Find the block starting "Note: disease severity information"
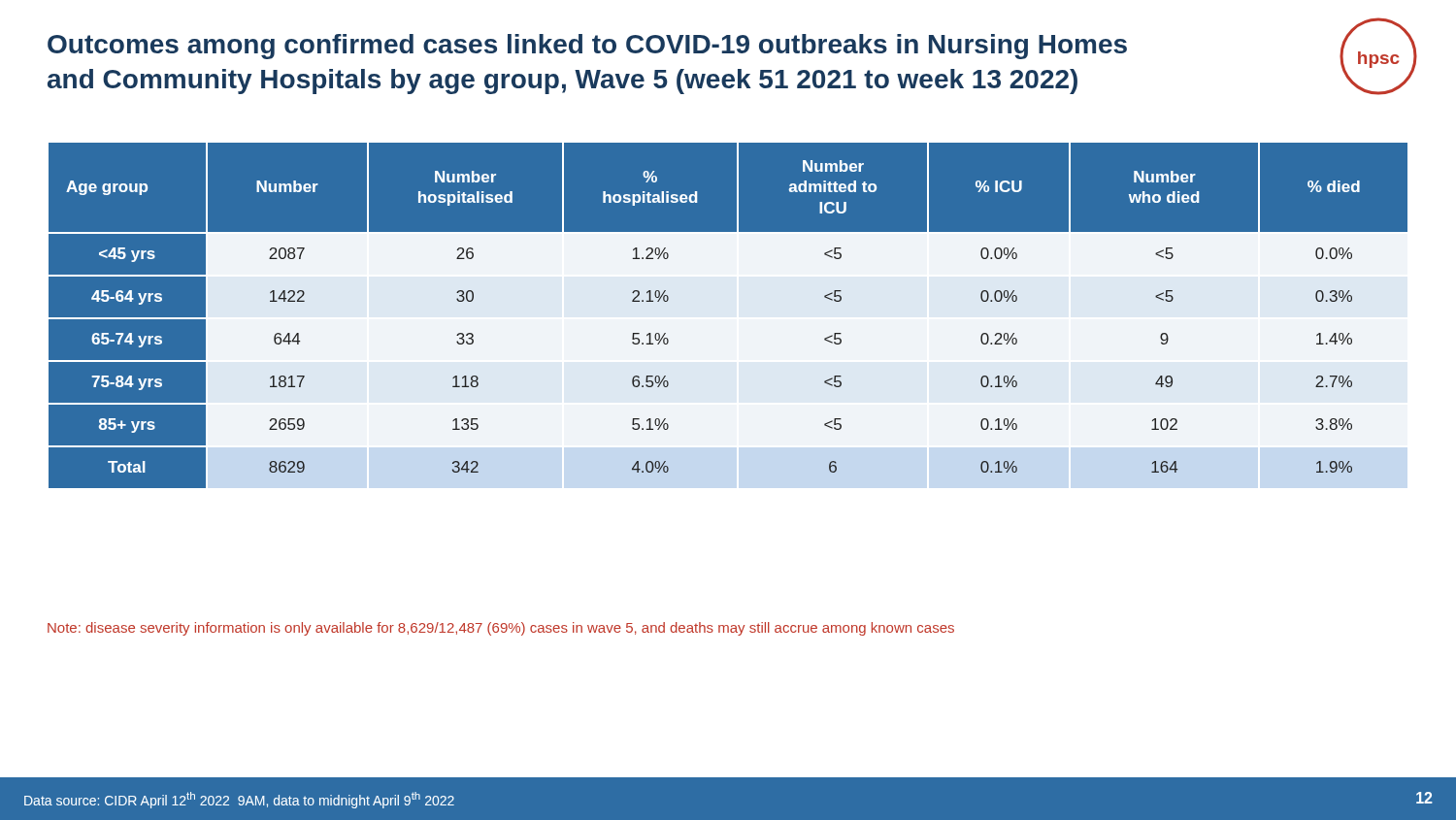 click(501, 627)
